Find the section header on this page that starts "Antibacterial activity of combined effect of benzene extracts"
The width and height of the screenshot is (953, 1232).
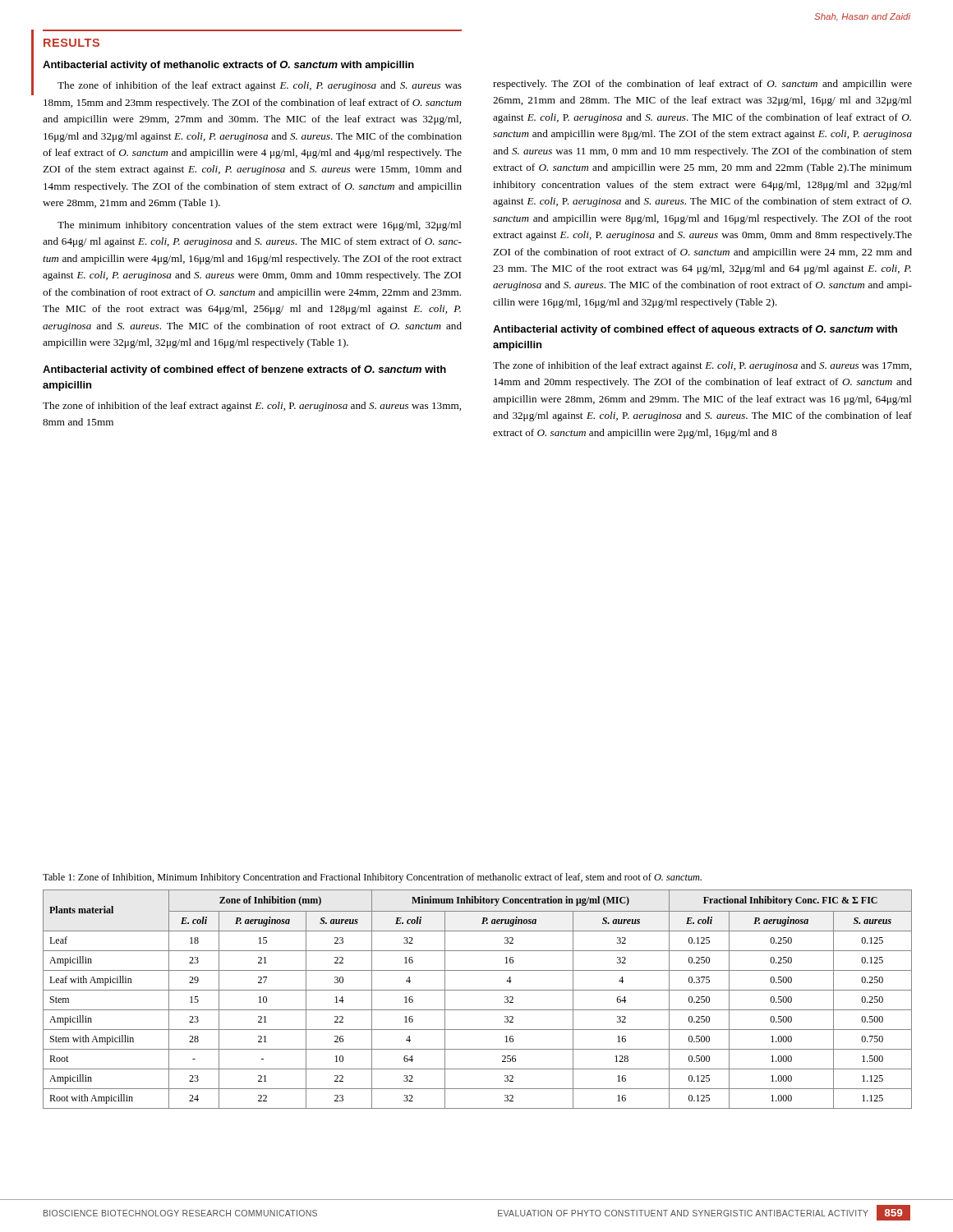244,377
